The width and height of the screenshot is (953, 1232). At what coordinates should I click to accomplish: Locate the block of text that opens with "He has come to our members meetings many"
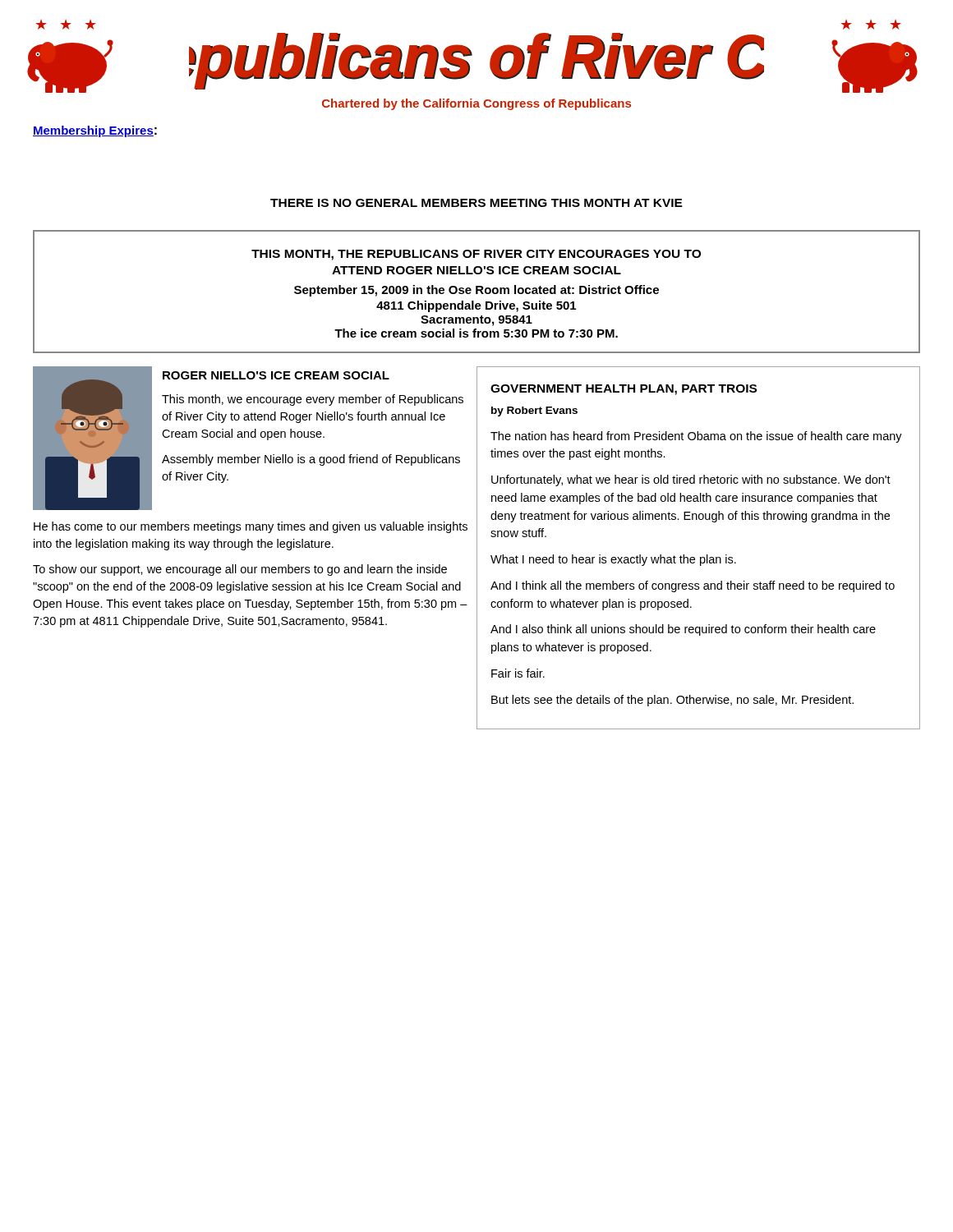pos(251,574)
